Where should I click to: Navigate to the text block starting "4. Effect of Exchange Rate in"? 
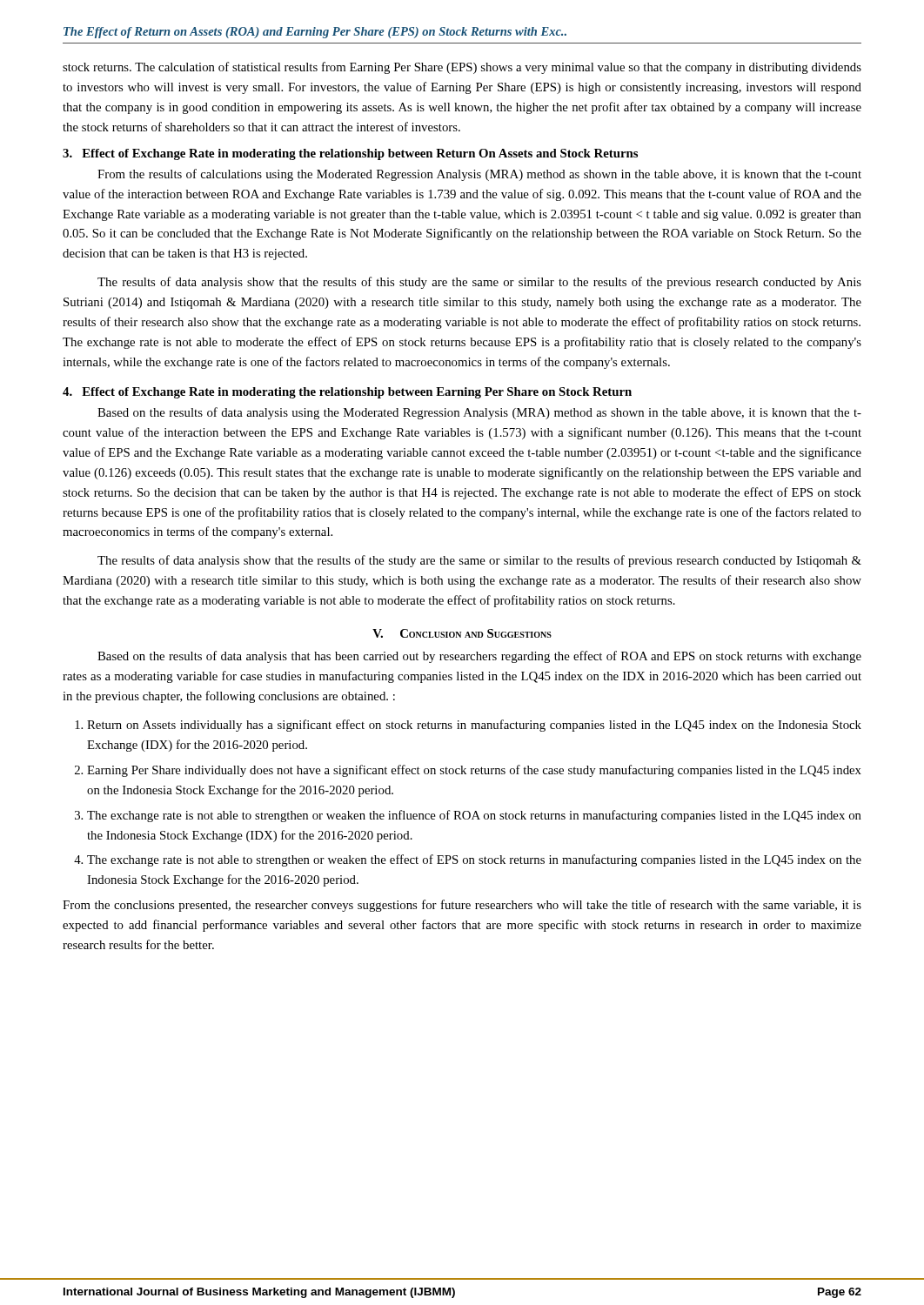coord(462,392)
